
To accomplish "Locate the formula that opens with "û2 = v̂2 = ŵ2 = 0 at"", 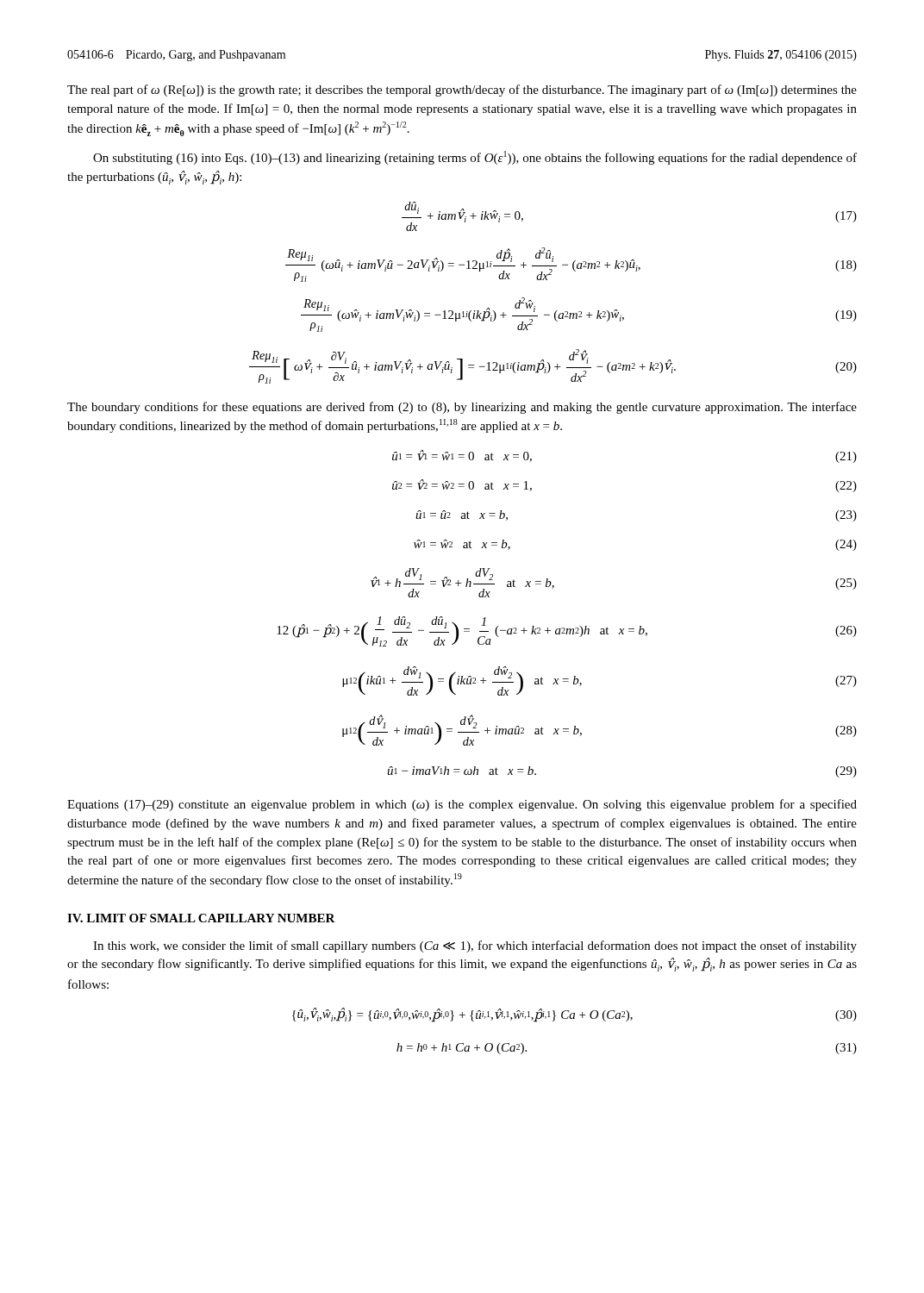I will 469,486.
